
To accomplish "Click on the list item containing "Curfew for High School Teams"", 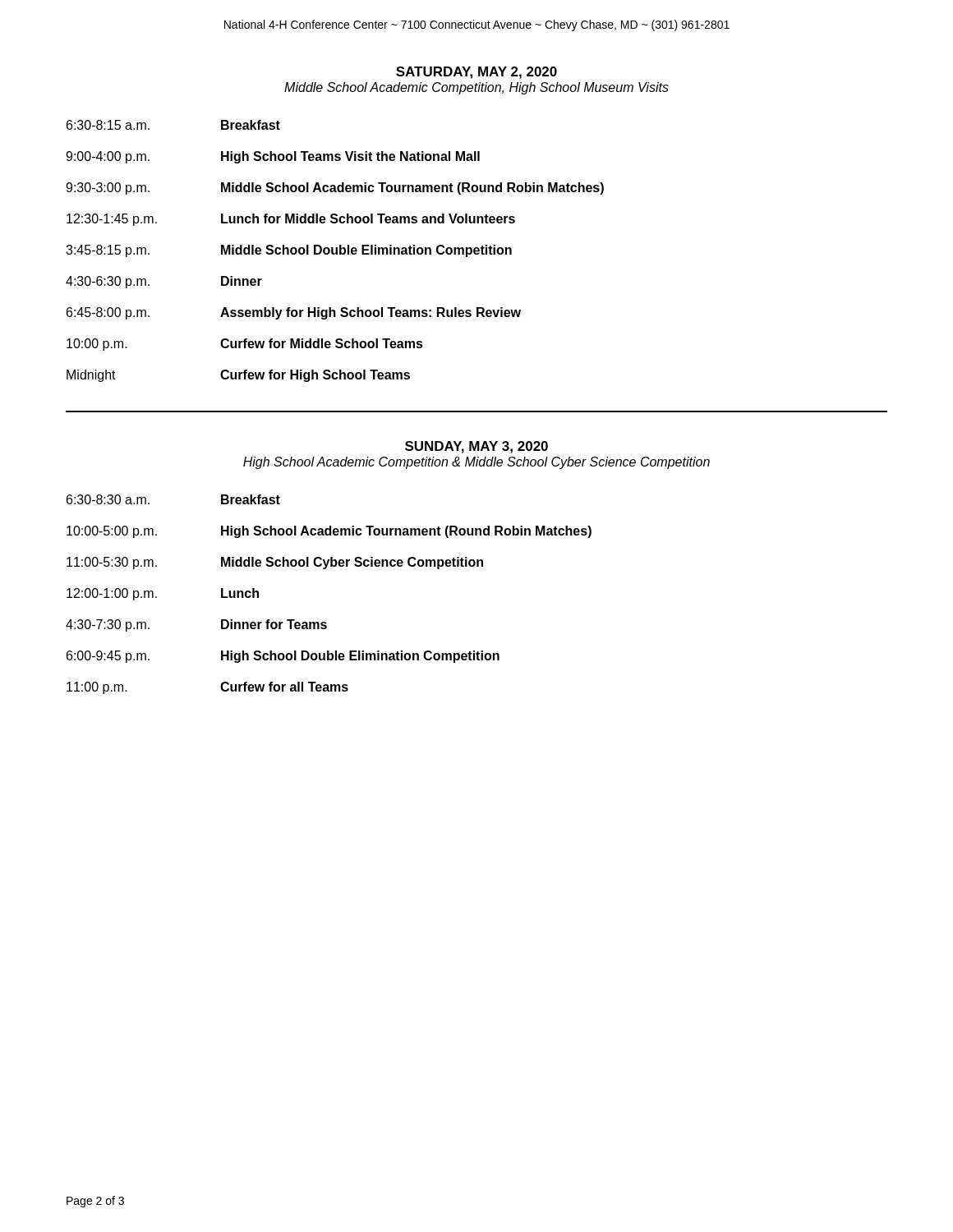I will (x=315, y=375).
